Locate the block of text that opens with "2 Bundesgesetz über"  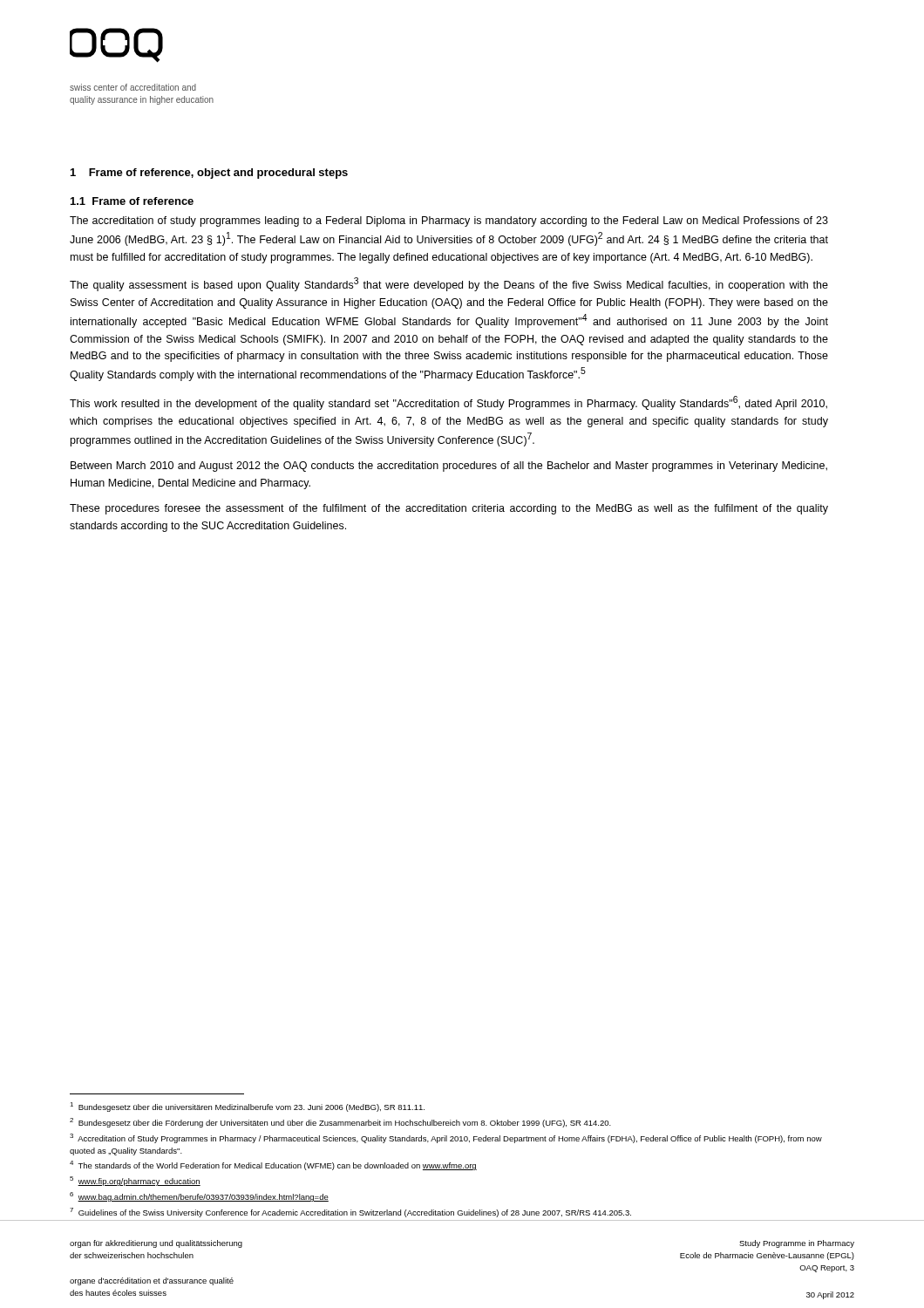(x=340, y=1122)
